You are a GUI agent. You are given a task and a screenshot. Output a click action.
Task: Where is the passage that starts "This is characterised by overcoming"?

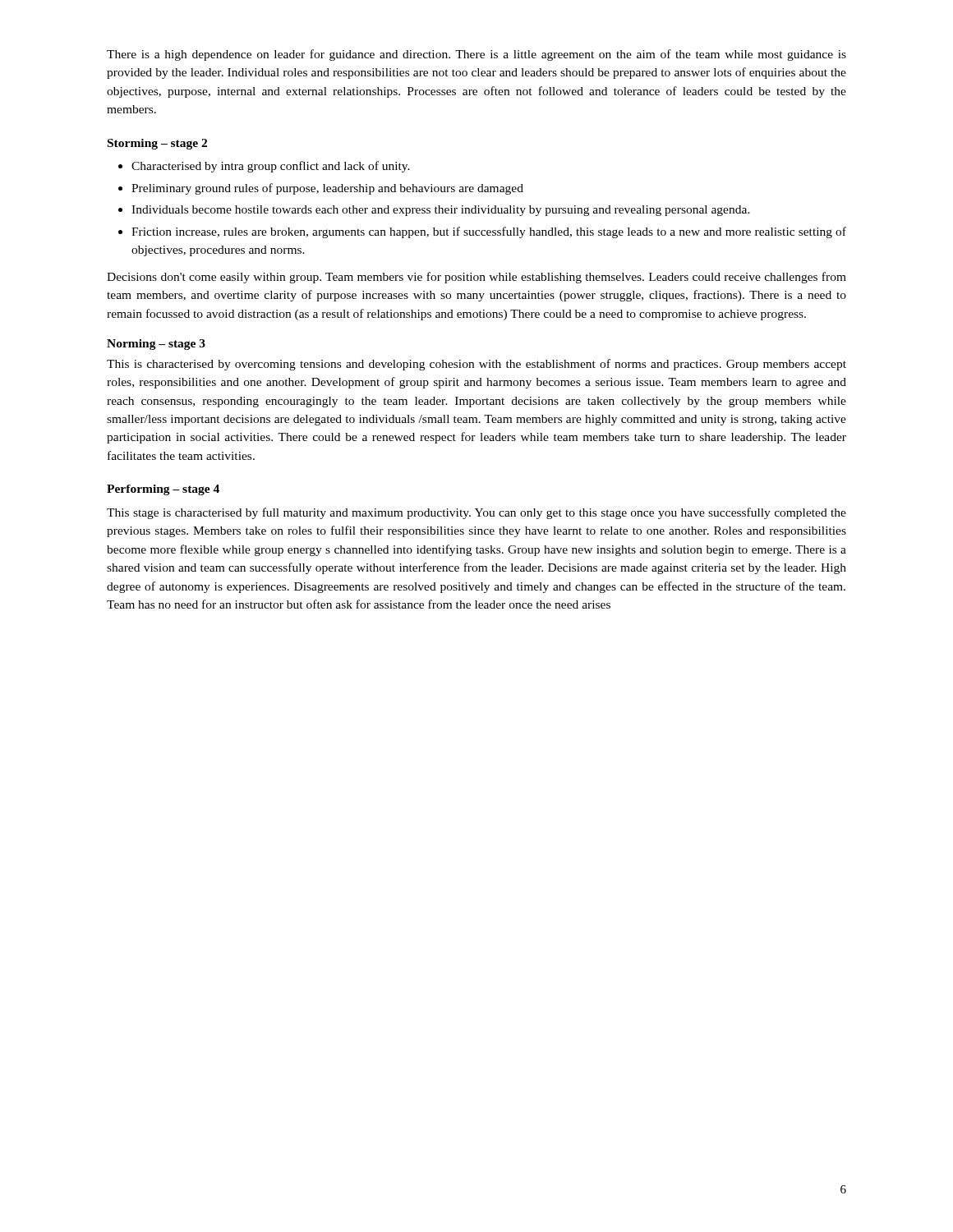tap(476, 409)
